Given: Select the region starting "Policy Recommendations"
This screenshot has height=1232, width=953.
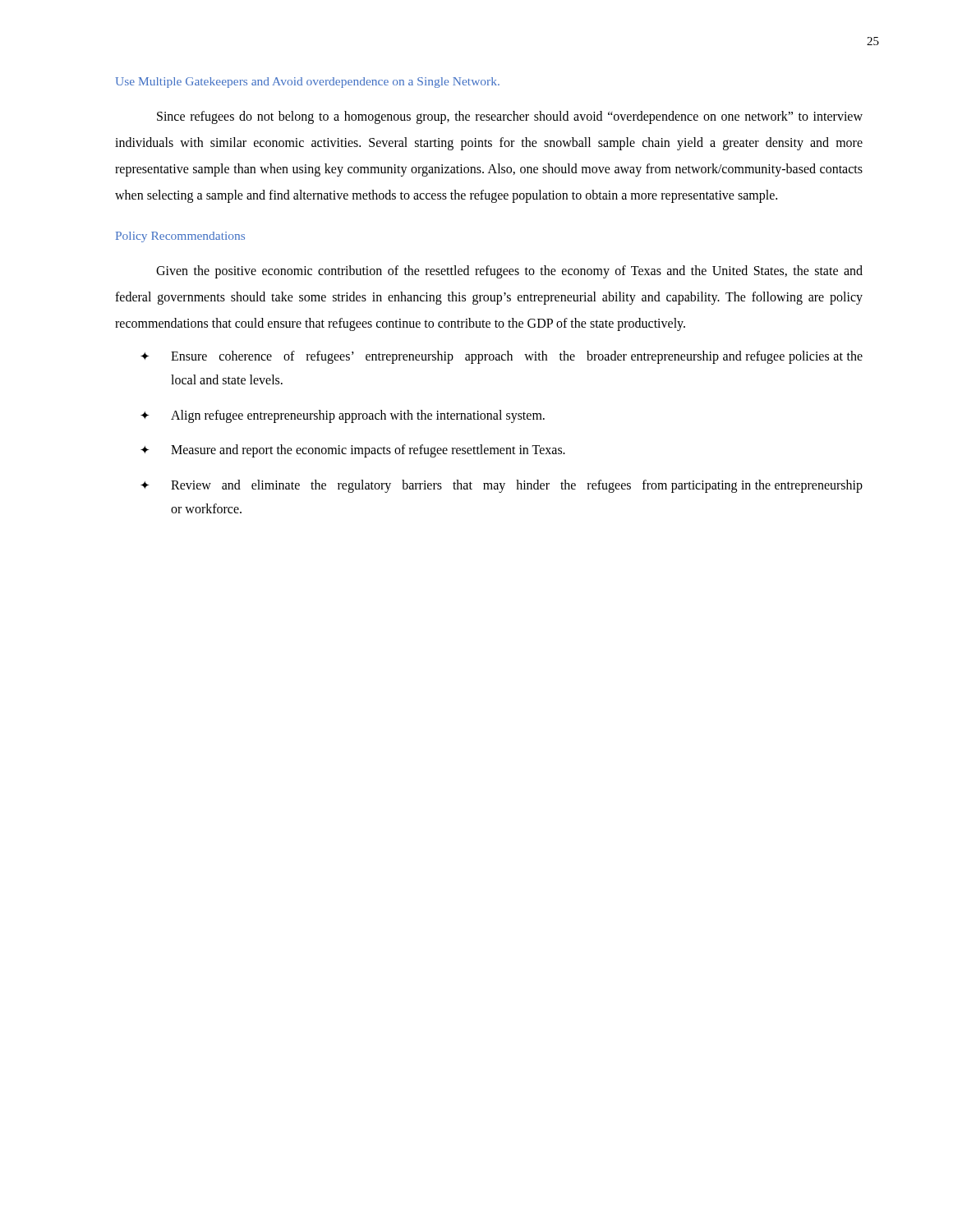Looking at the screenshot, I should (x=180, y=235).
